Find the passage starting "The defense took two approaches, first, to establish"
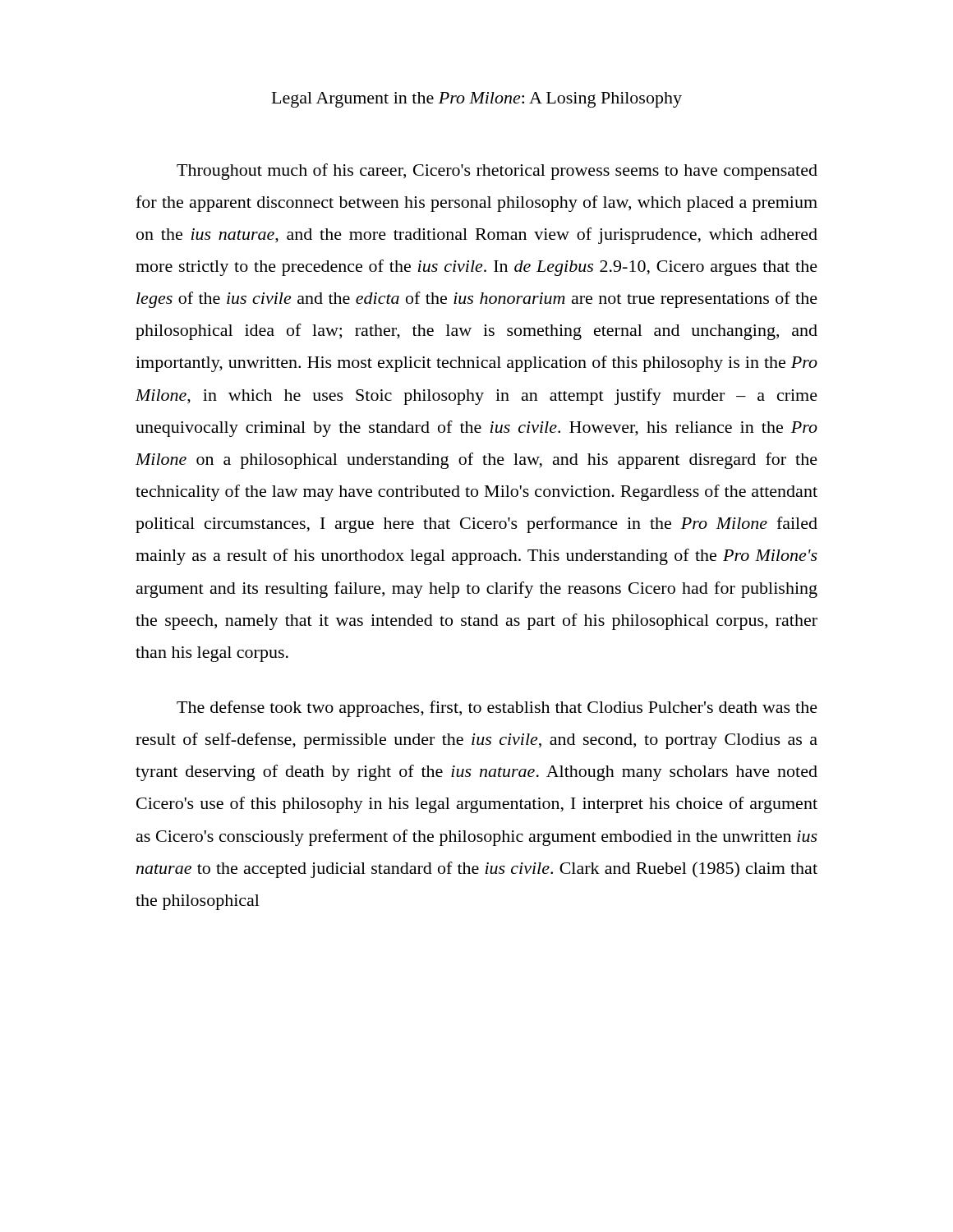 [476, 803]
